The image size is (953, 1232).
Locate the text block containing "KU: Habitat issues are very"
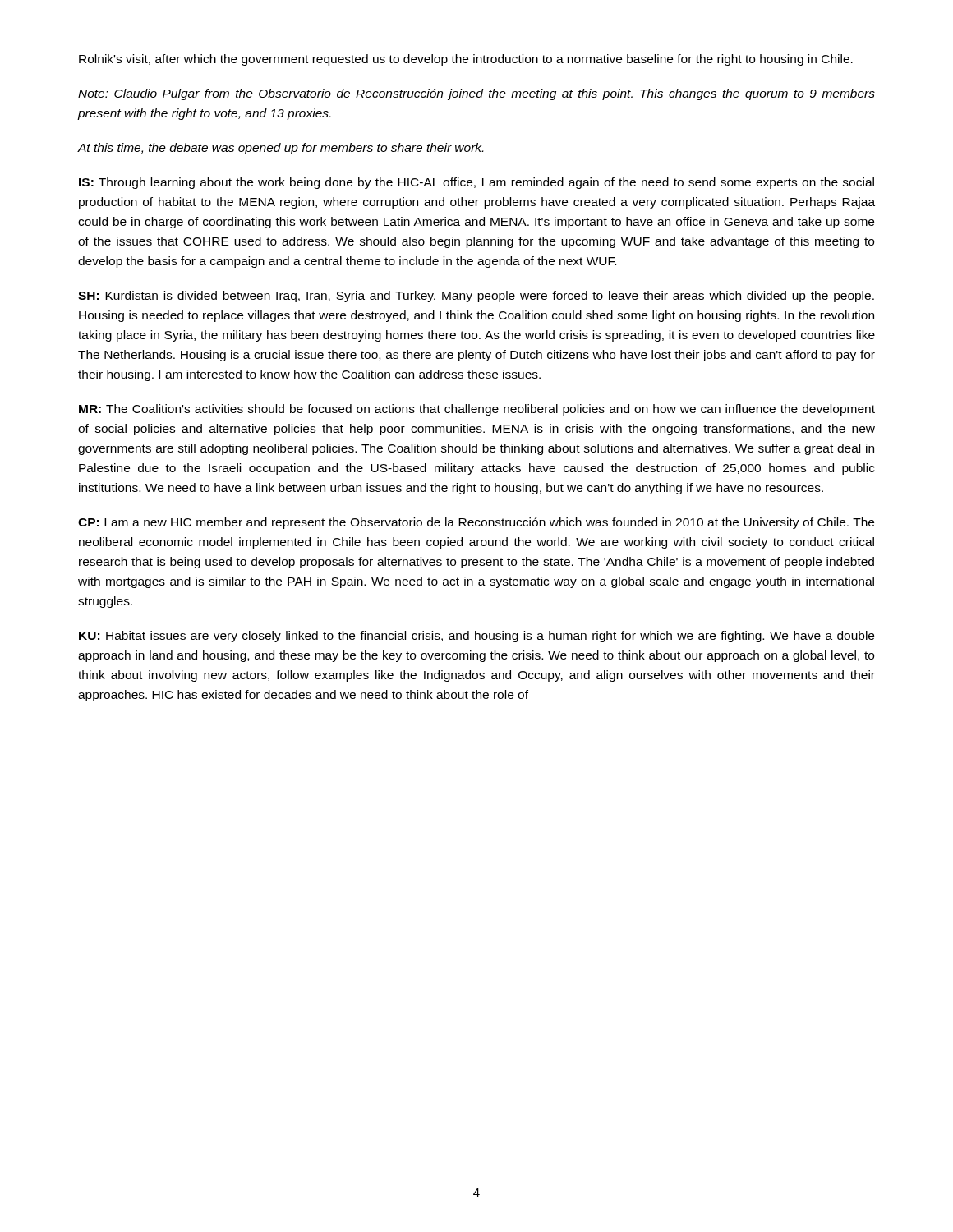pos(476,665)
